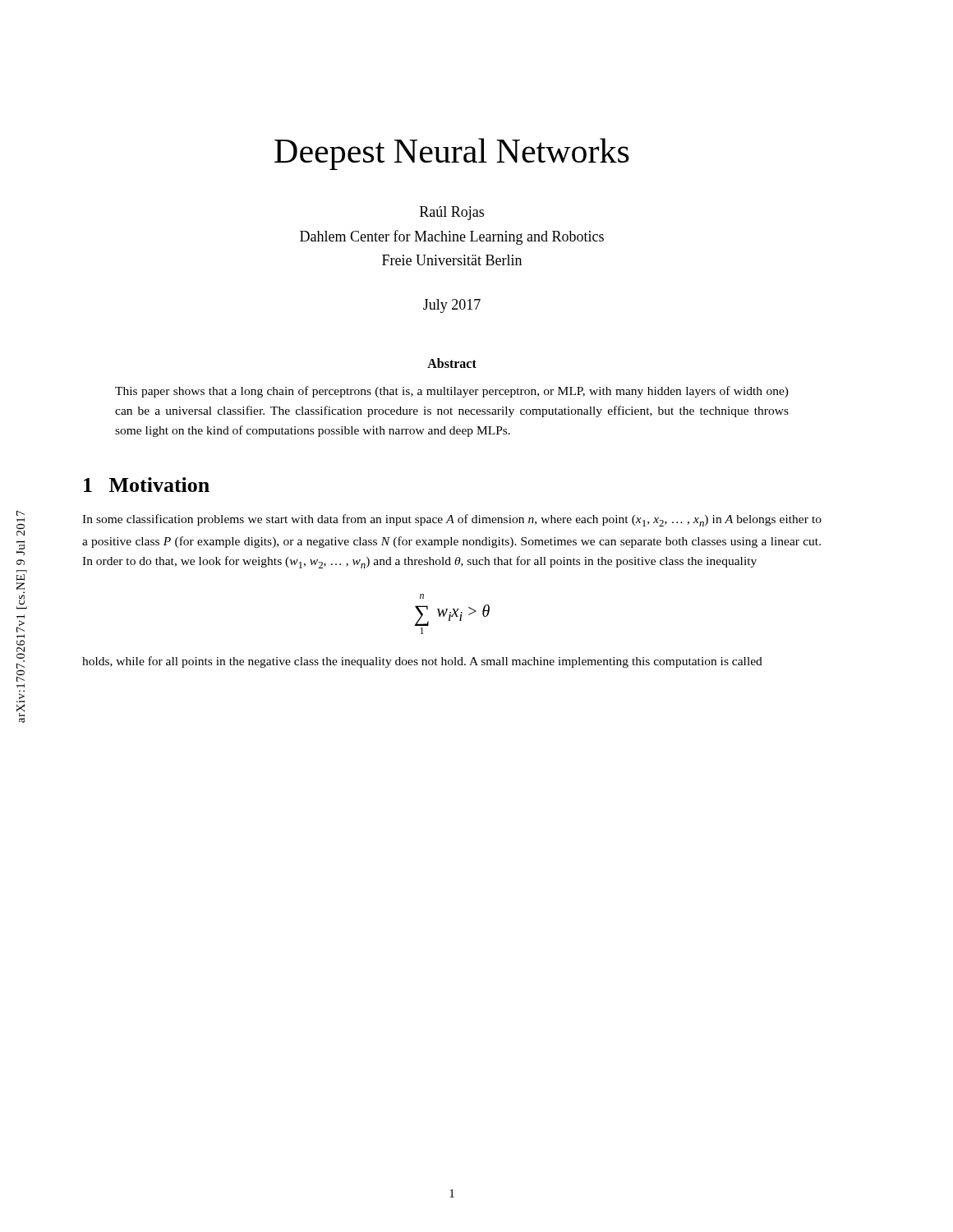Point to the block beginning "Raúl Rojas Dahlem Center for Machine Learning"
Screen dimensions: 1232x953
(452, 236)
